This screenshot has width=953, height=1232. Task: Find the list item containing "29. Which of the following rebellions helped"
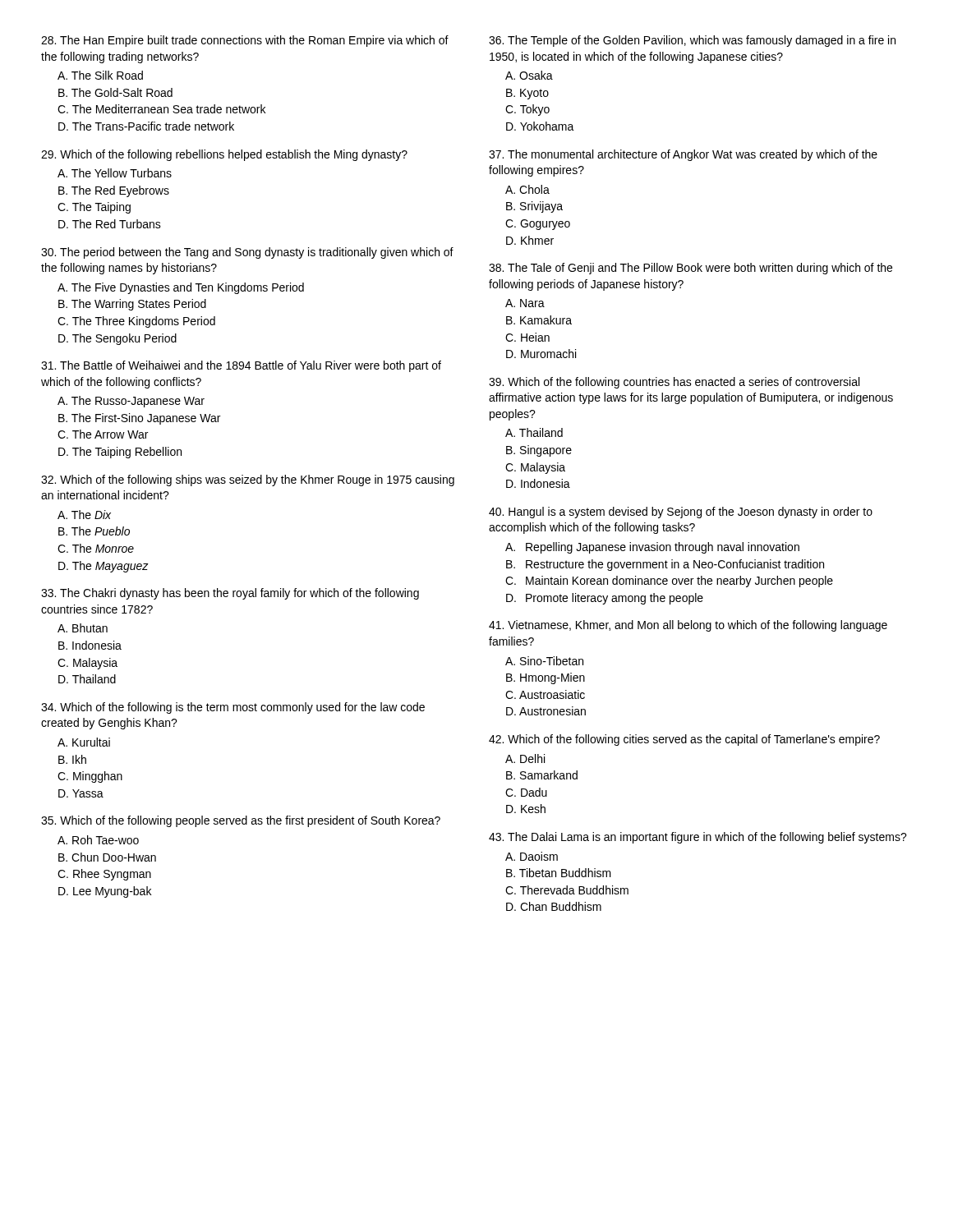(224, 155)
